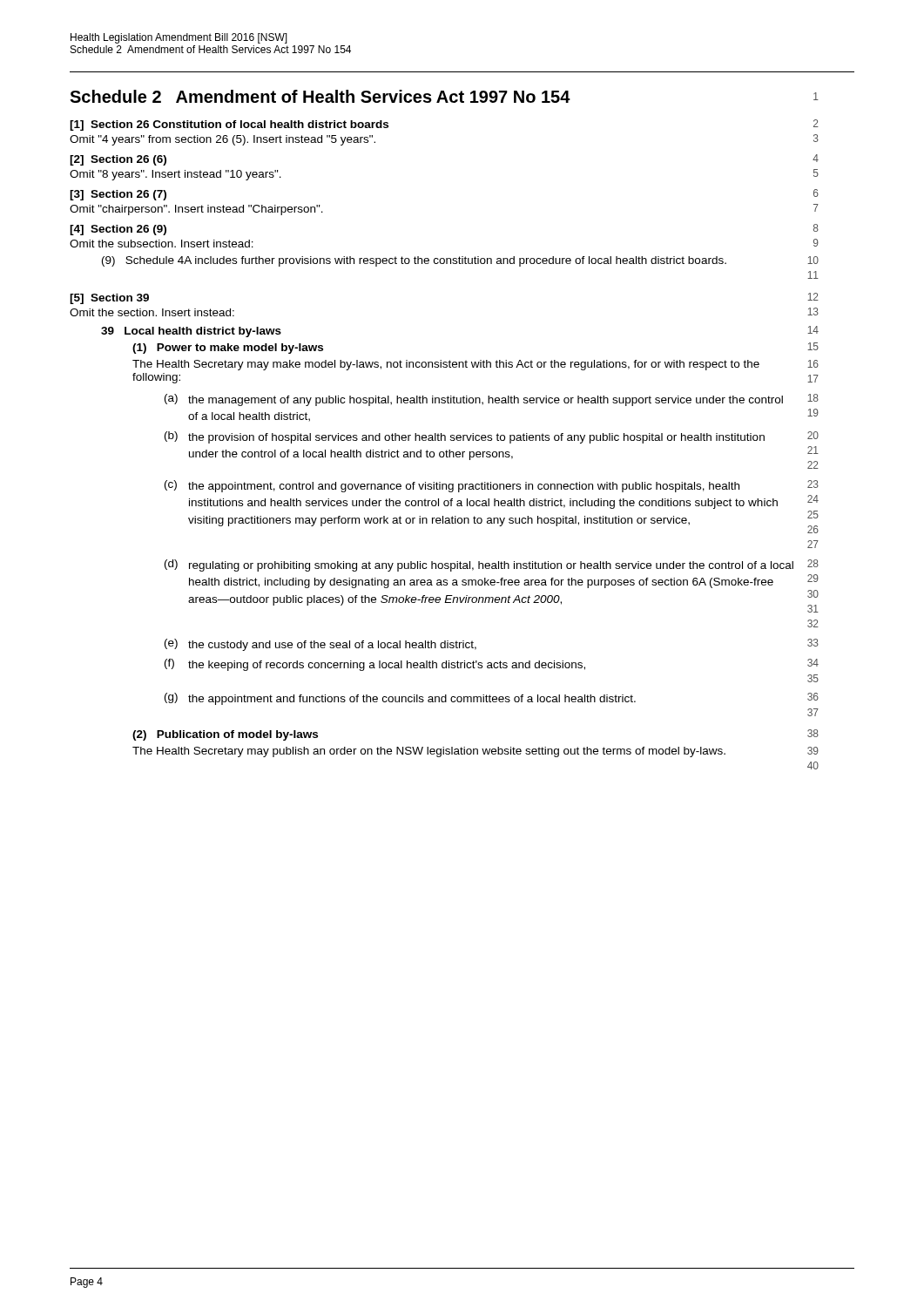Click where it says "(1) Power to make model by-laws 15"

[223, 348]
